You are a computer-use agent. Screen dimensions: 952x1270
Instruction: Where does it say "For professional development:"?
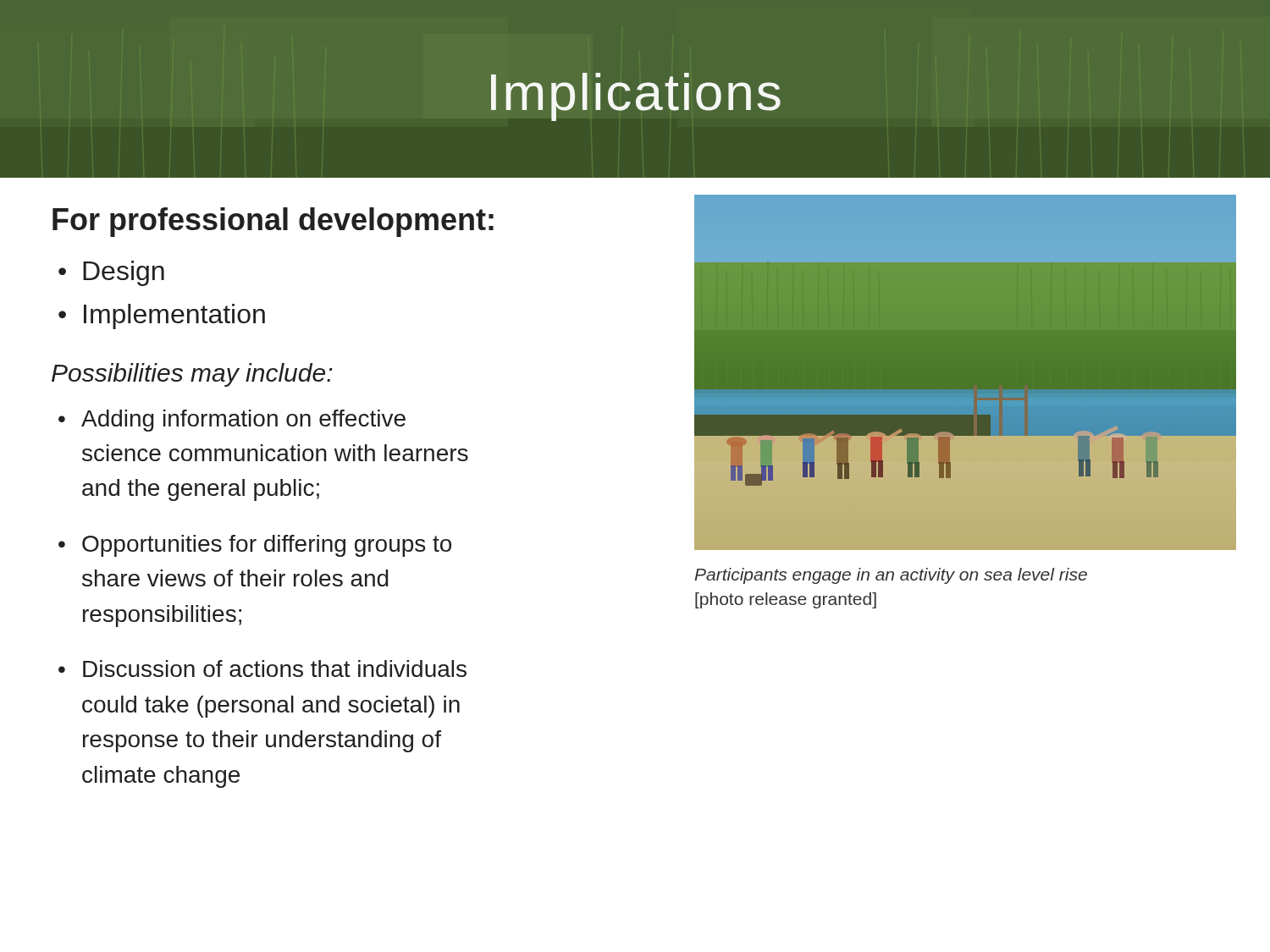[x=273, y=220]
